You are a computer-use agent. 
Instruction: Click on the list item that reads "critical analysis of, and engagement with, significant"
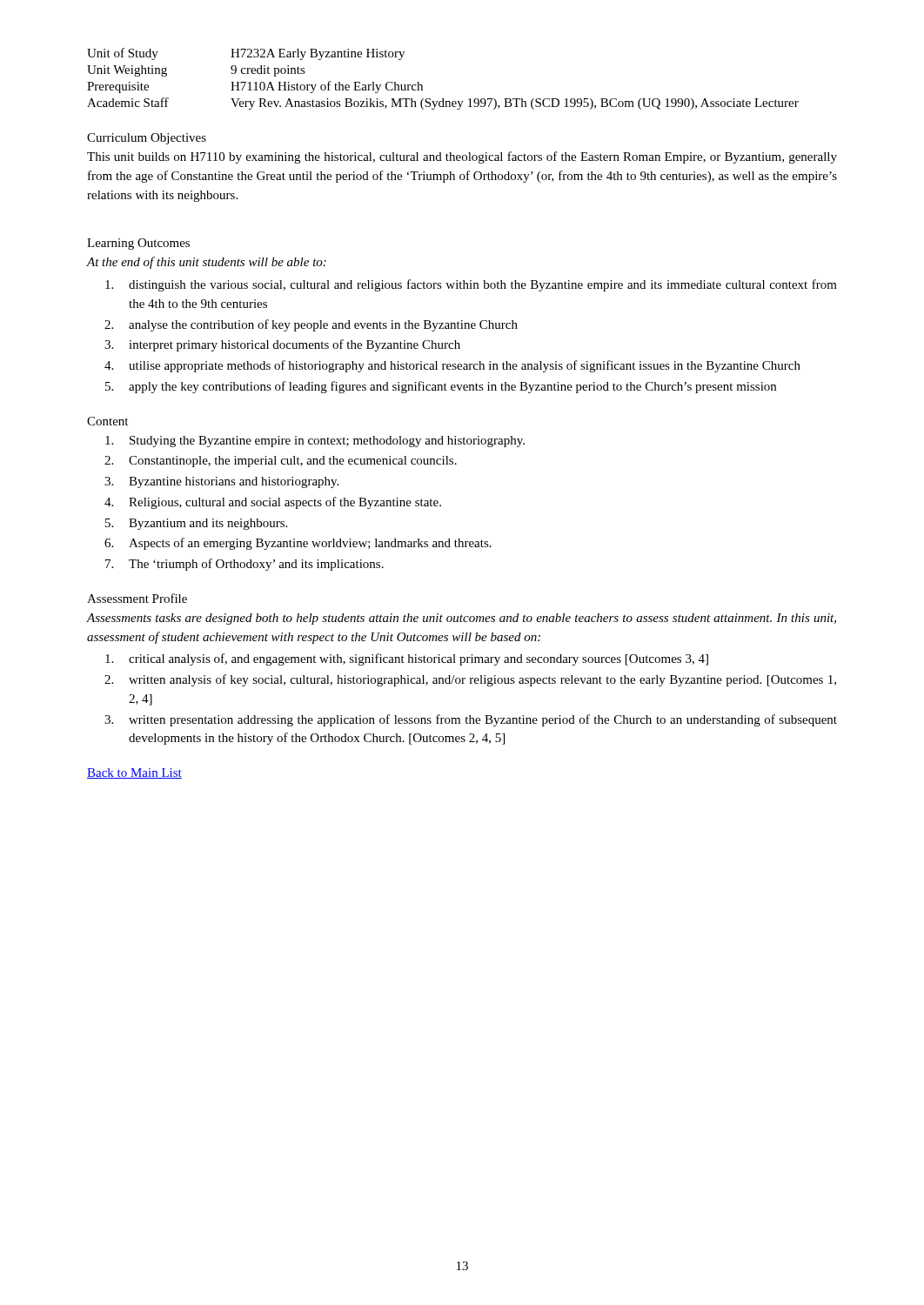click(462, 660)
